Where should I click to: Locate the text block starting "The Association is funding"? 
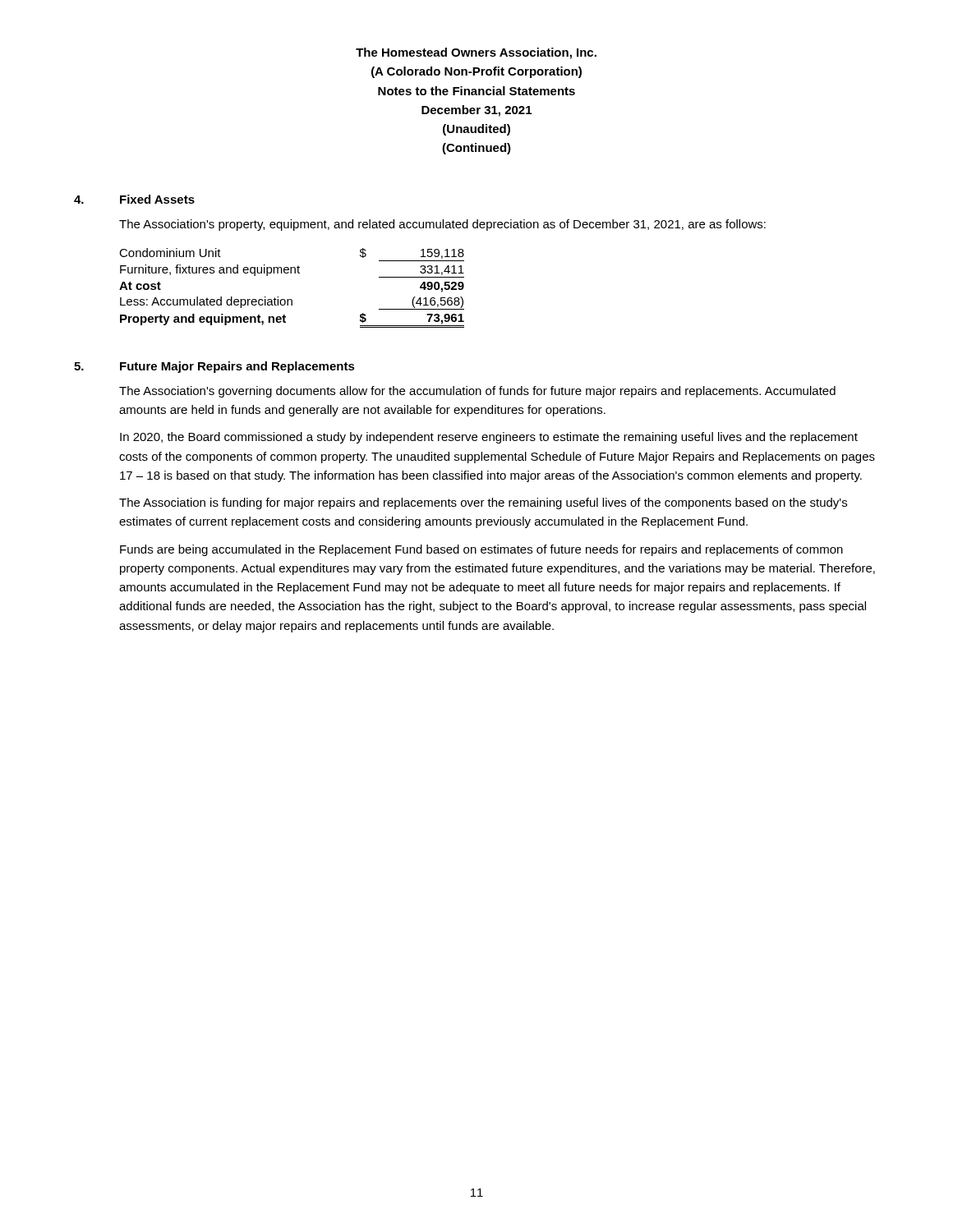tap(483, 512)
